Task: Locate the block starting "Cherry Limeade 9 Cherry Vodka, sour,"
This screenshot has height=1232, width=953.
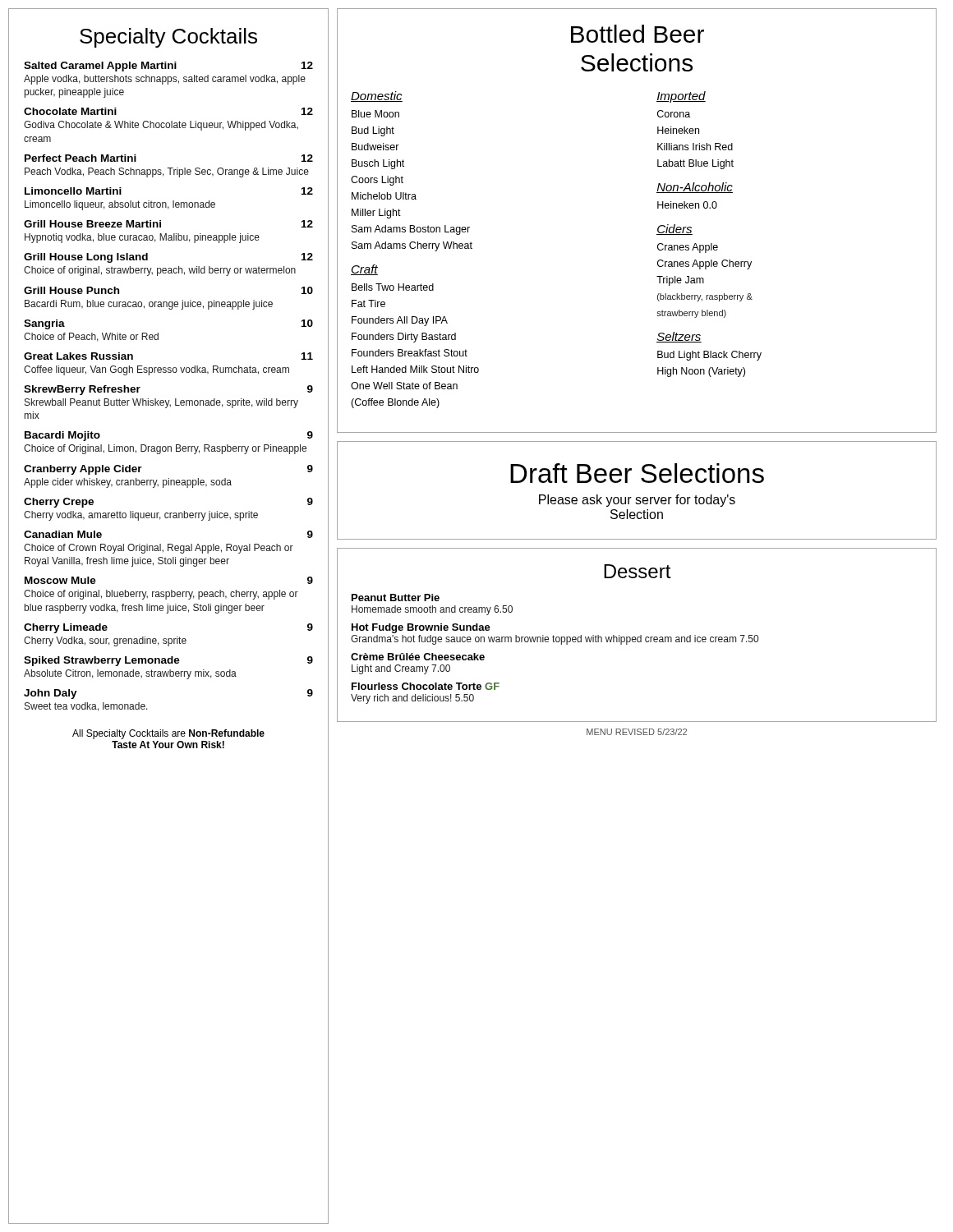Action: coord(168,634)
